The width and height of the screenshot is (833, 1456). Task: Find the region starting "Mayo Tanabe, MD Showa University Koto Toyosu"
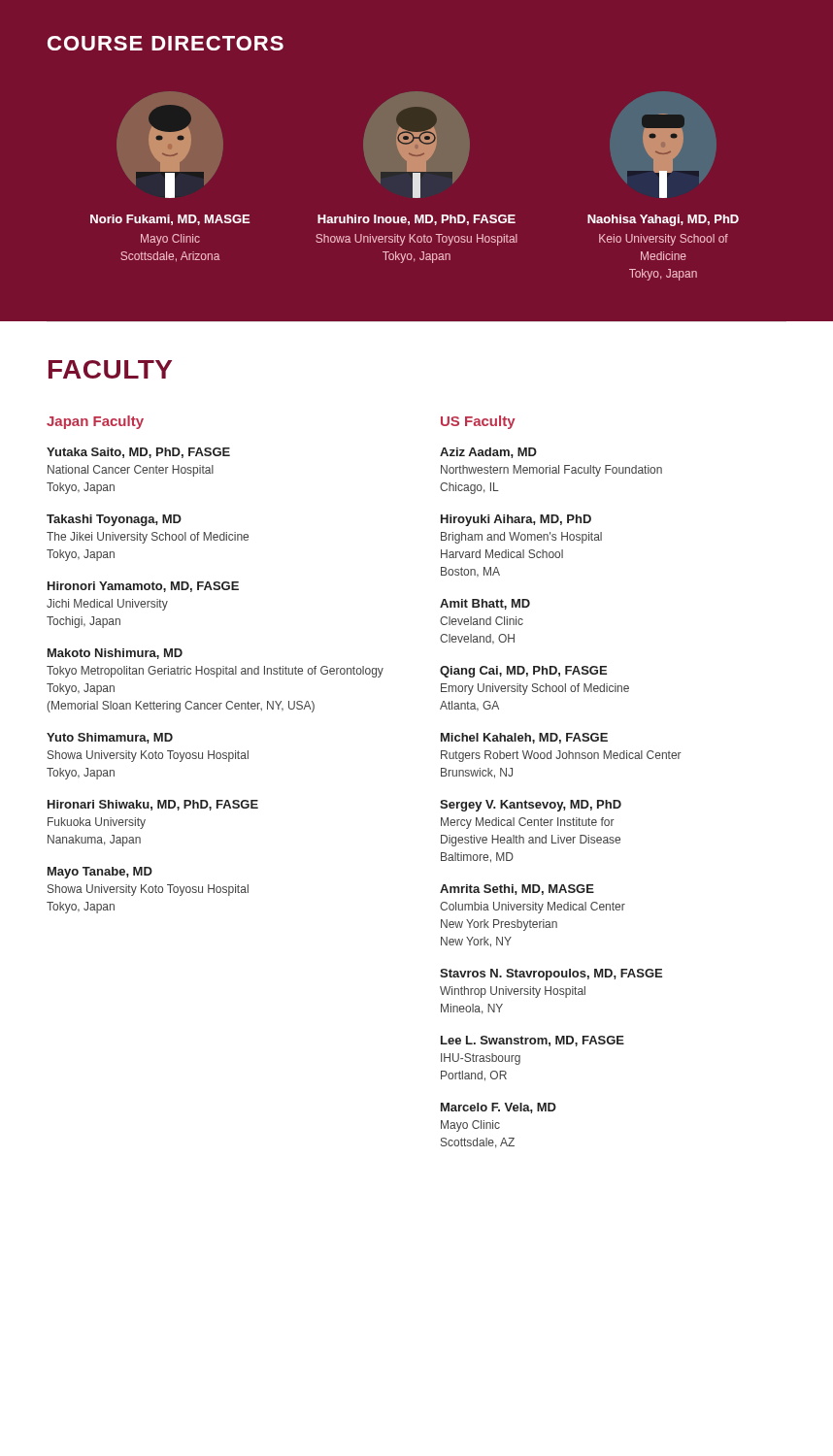click(220, 890)
